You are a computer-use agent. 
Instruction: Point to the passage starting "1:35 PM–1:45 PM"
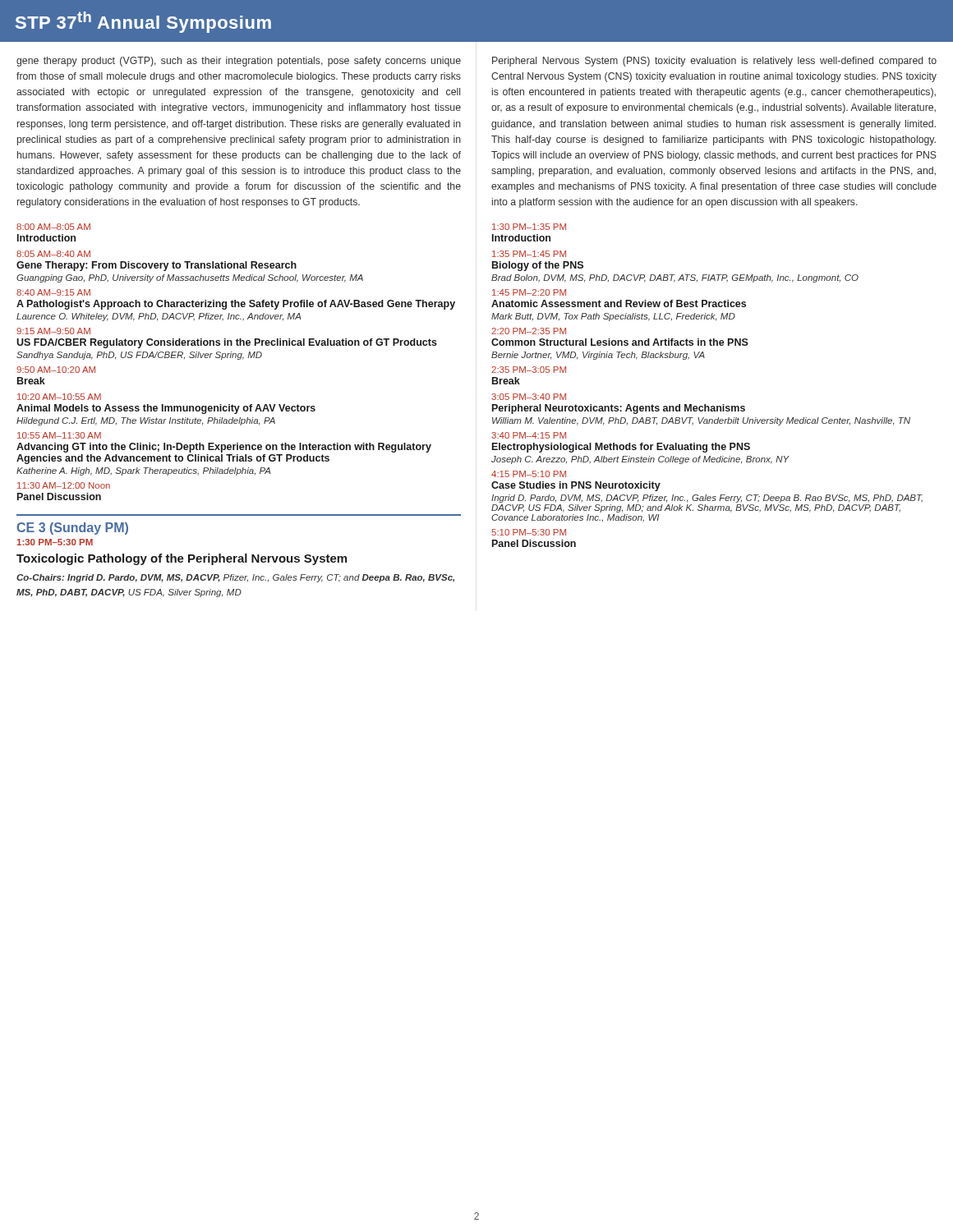click(x=529, y=254)
